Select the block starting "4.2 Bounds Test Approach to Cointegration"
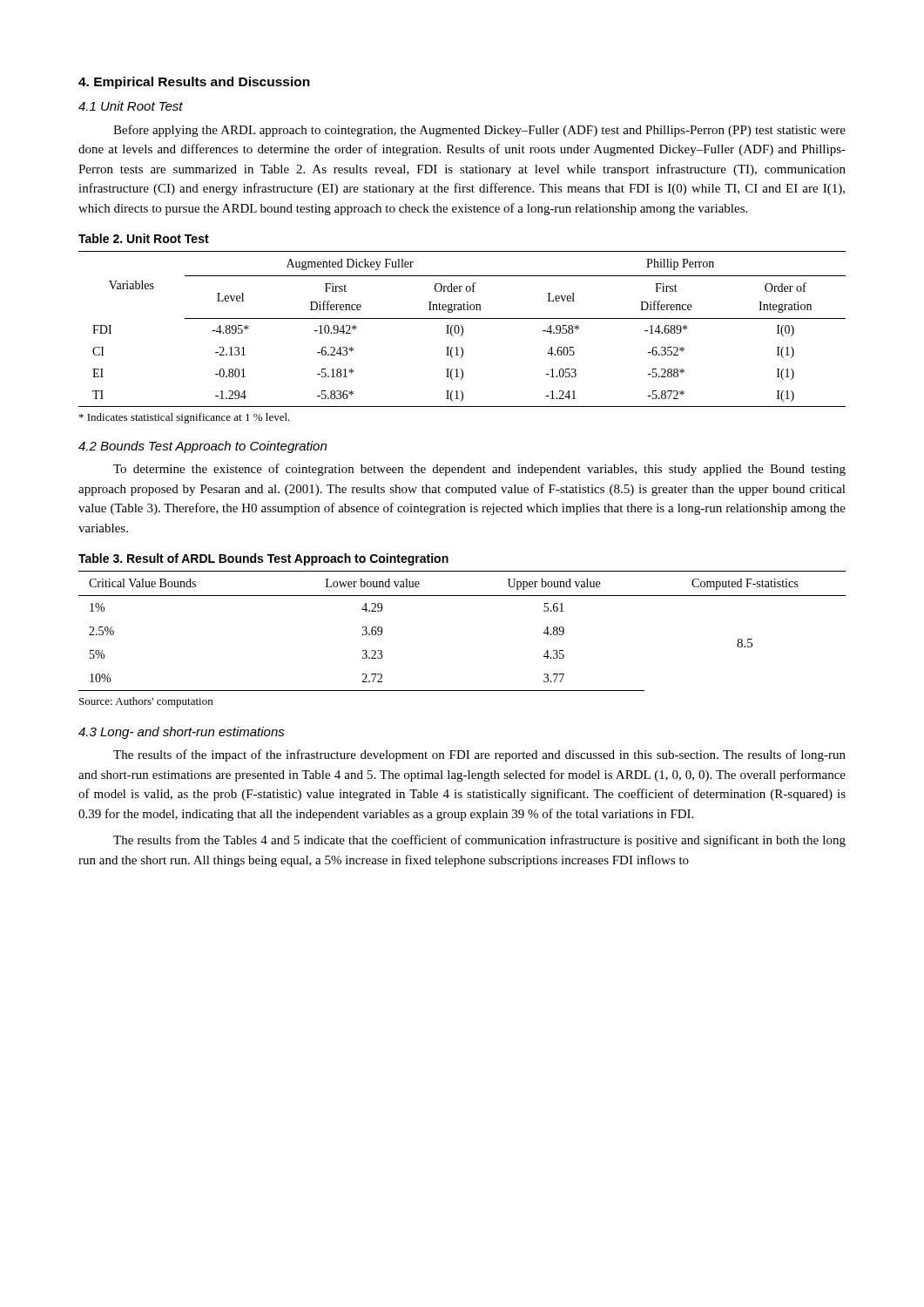 [x=203, y=445]
